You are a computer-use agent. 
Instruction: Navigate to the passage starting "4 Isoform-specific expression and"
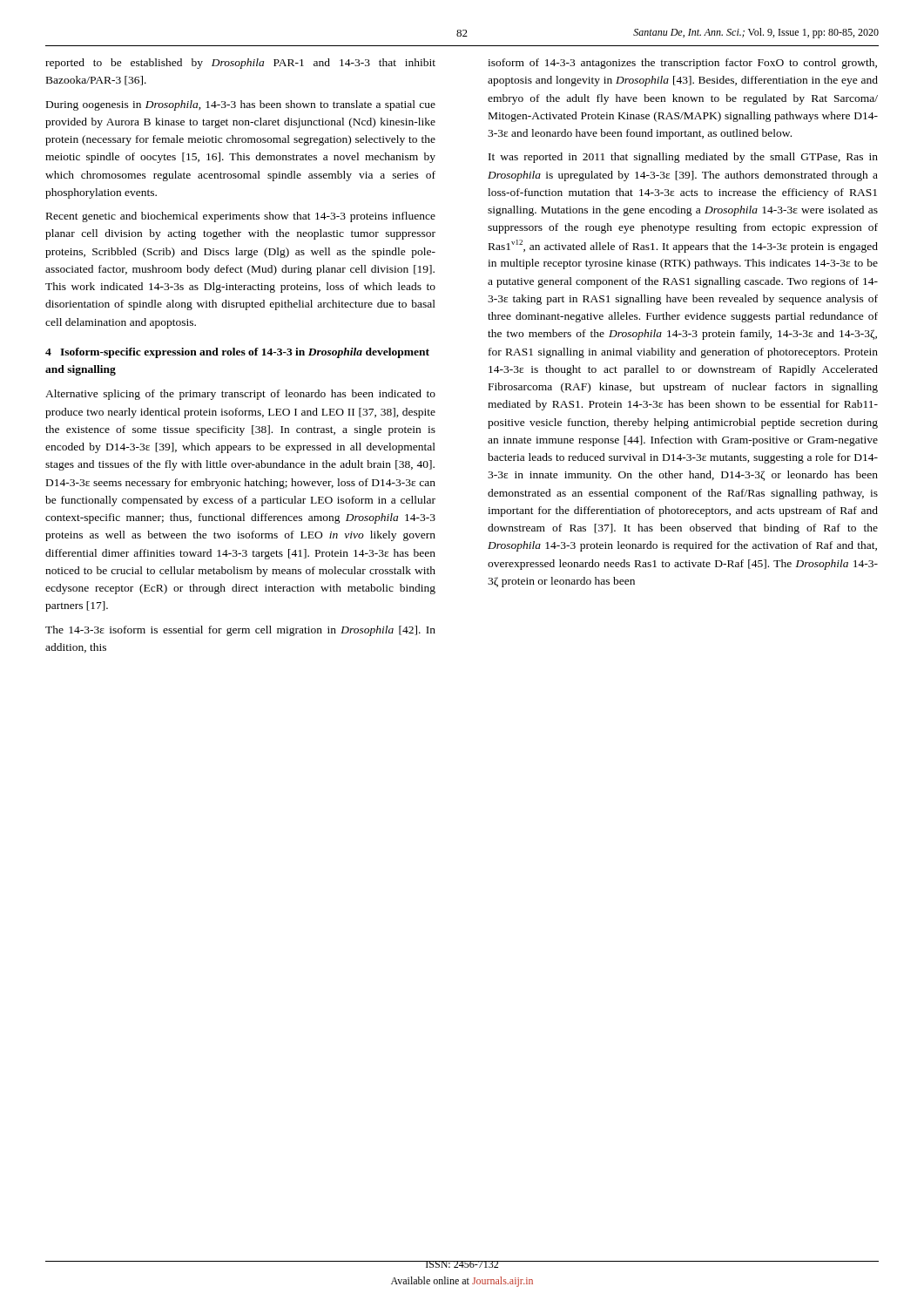coord(237,360)
